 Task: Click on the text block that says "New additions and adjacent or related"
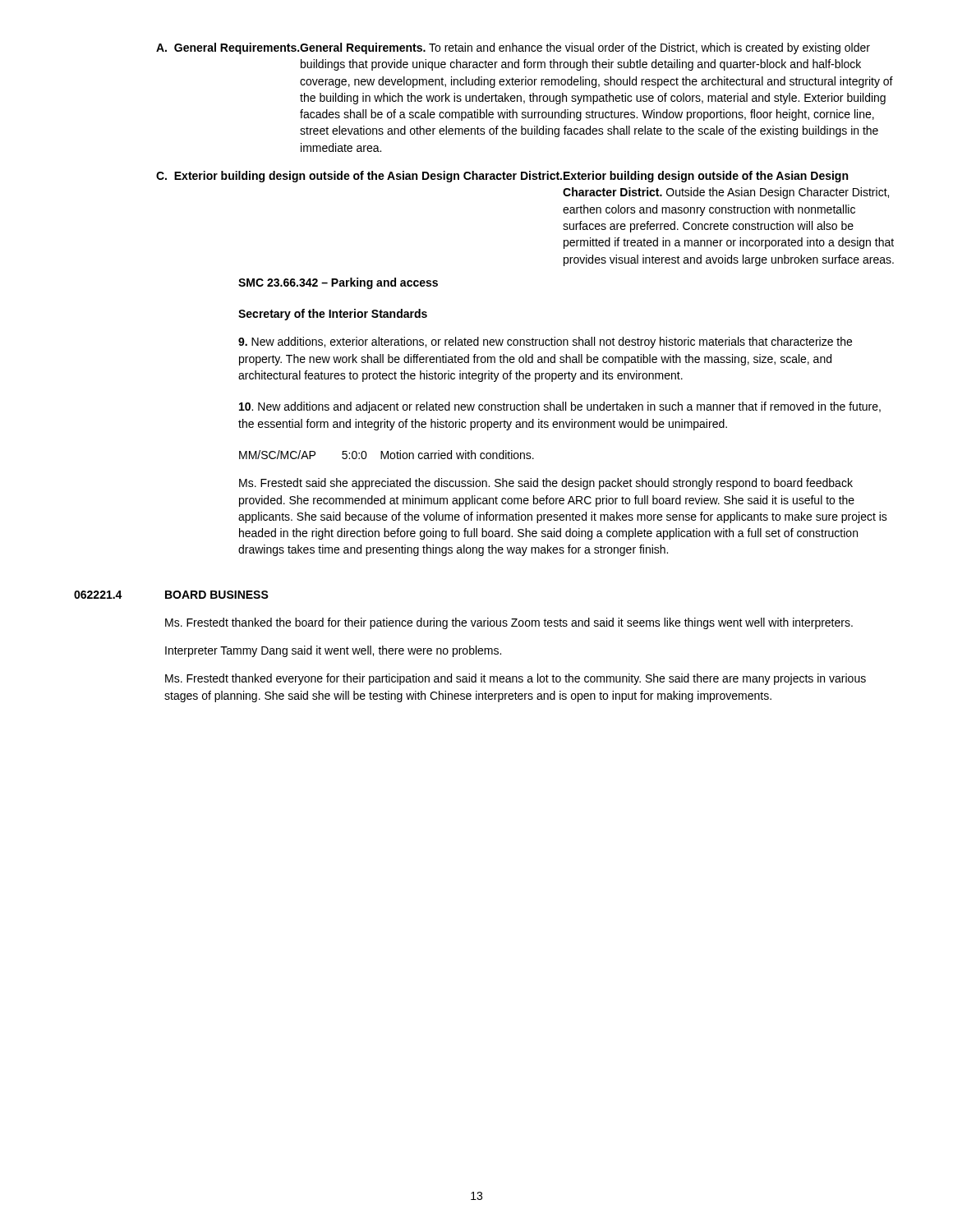pos(560,415)
